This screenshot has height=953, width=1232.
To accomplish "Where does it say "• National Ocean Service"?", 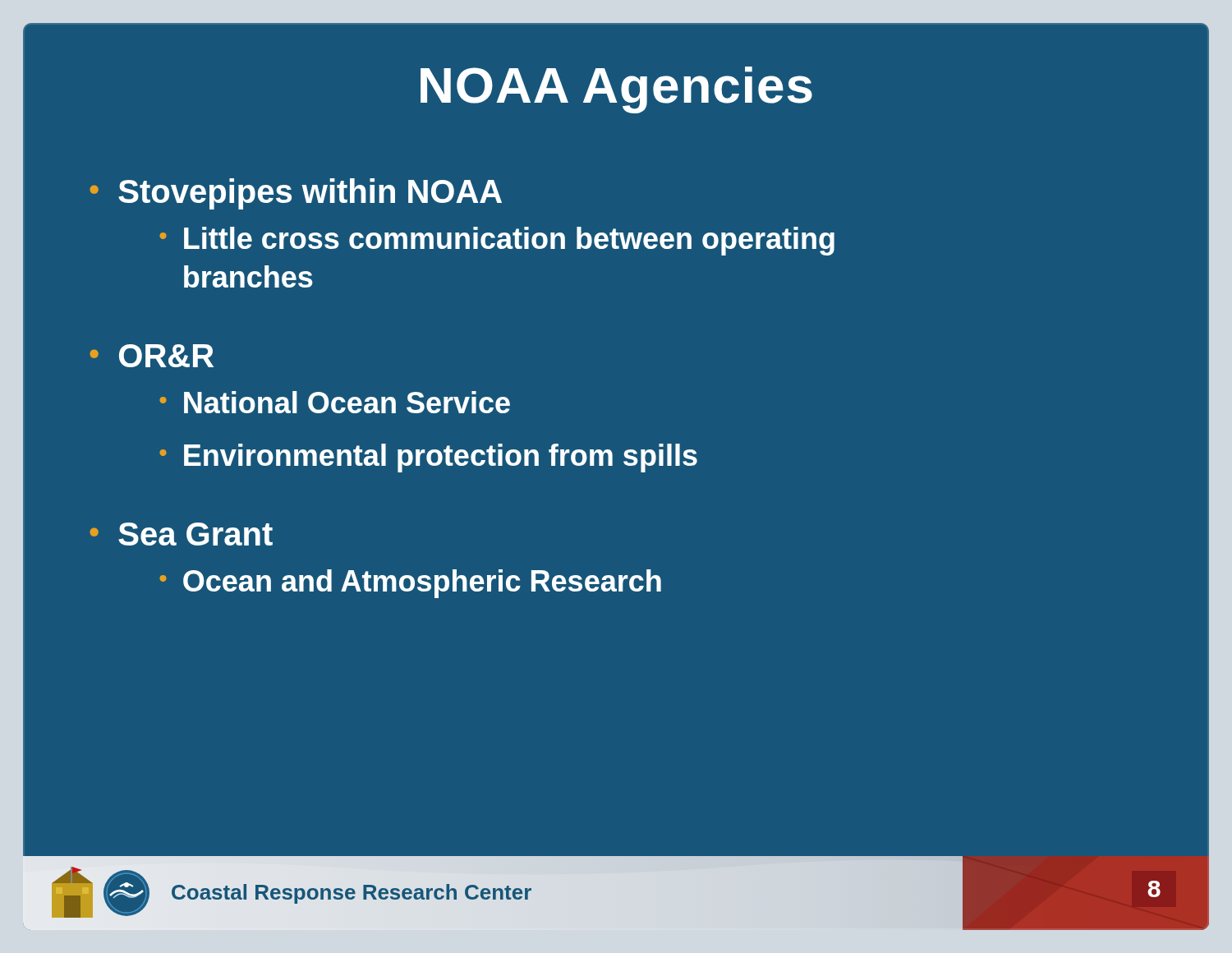I will [x=335, y=403].
